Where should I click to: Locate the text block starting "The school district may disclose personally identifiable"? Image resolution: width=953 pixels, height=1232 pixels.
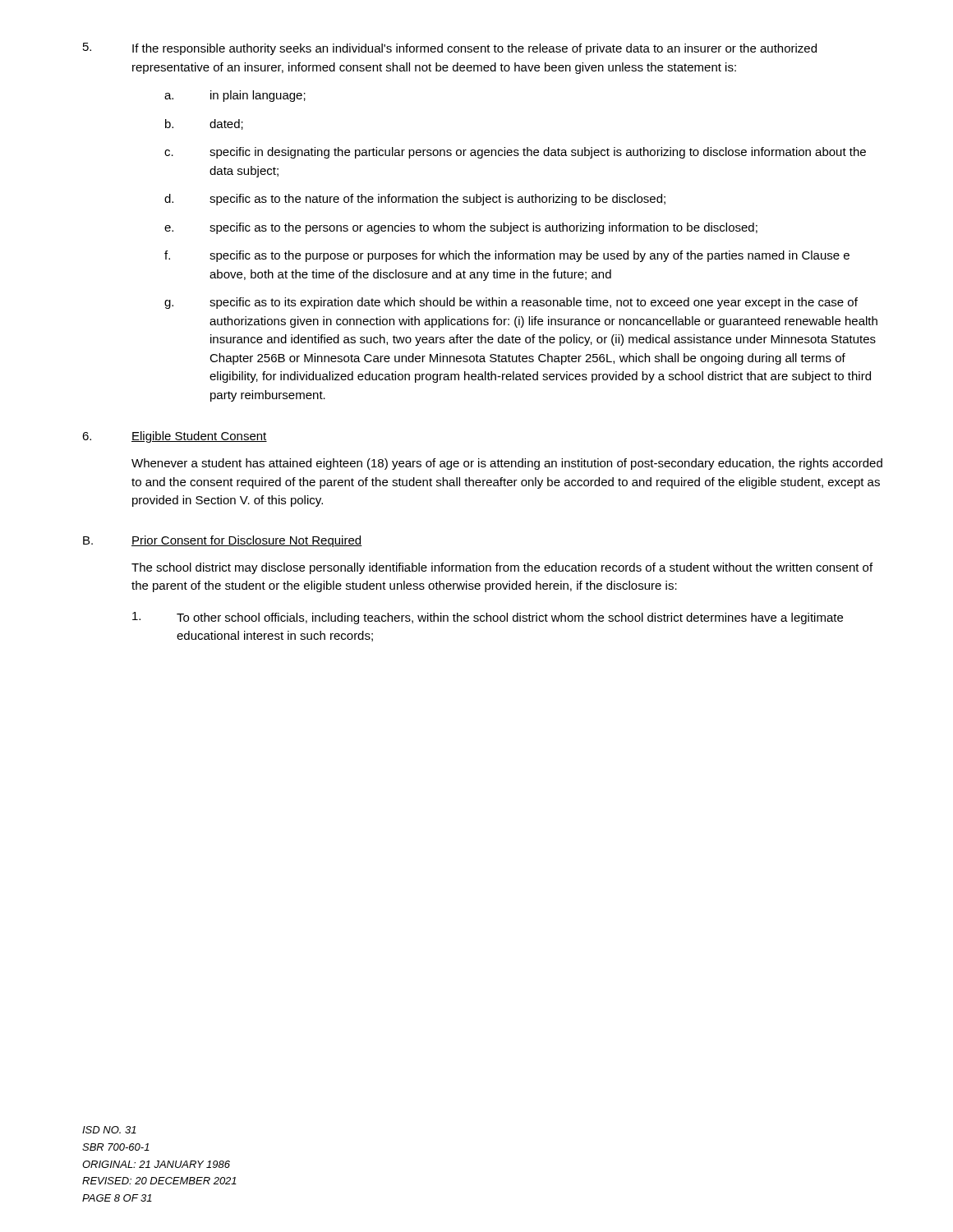pos(502,576)
